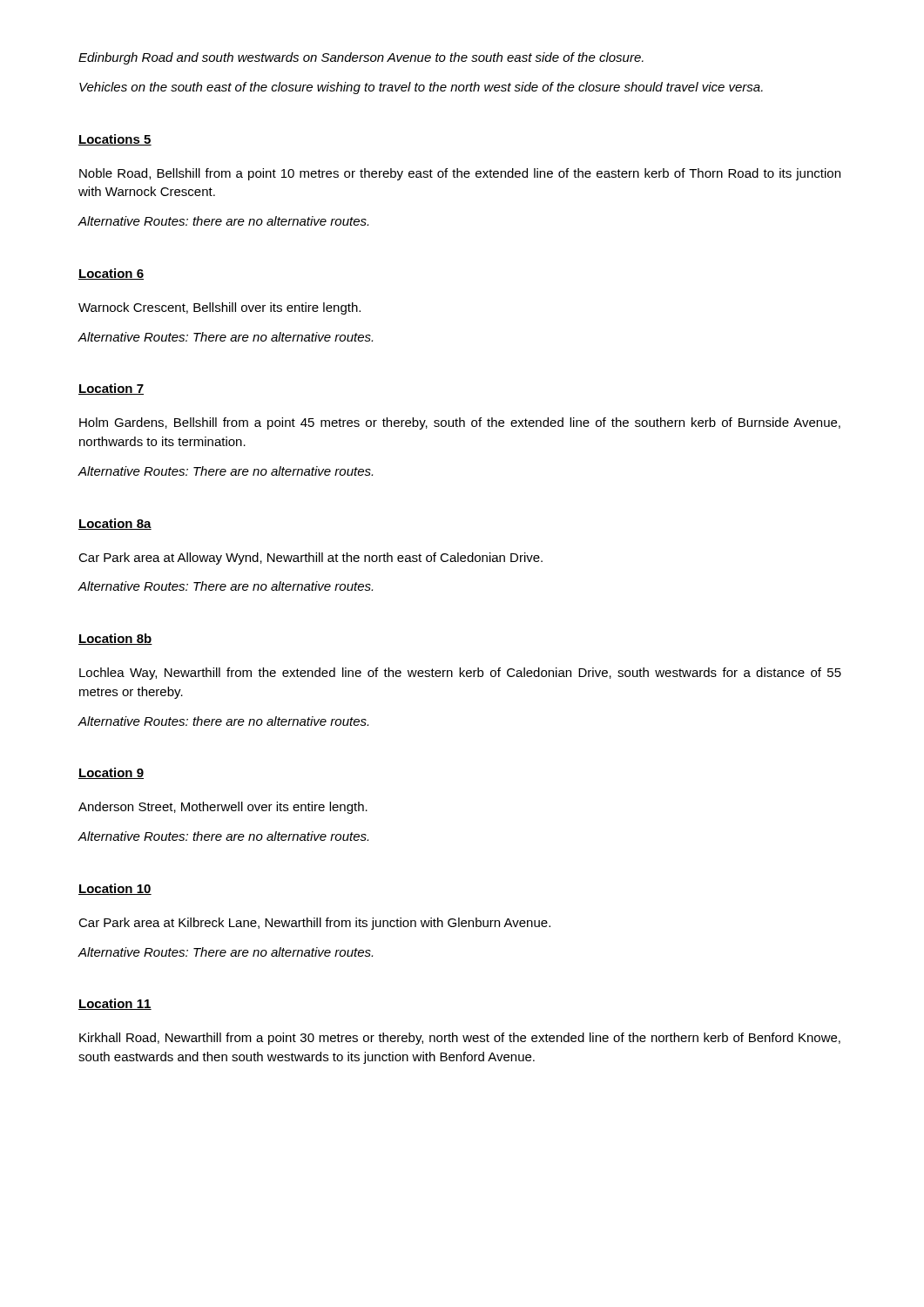Find "Location 8a" on this page
924x1307 pixels.
(x=115, y=523)
